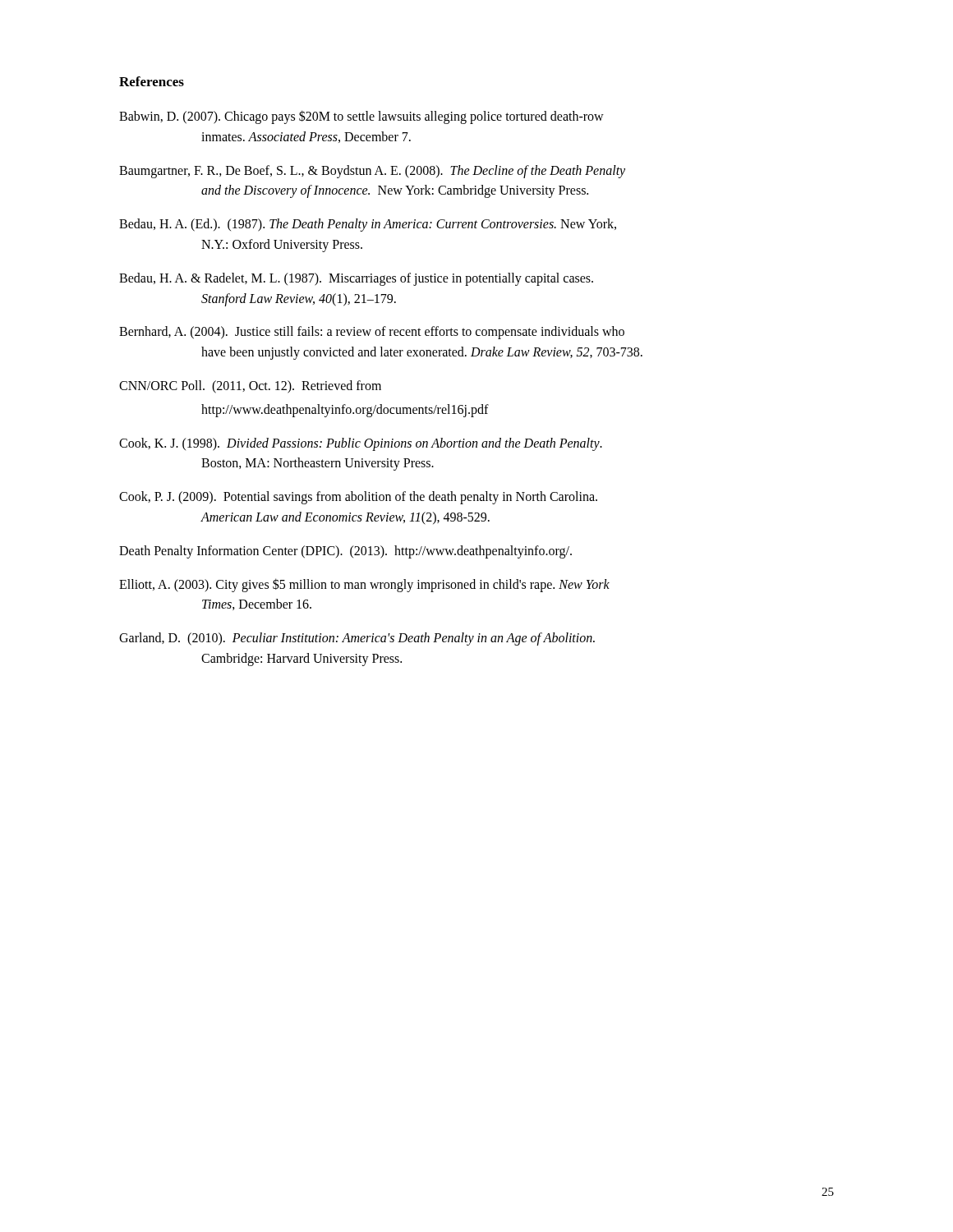Select the section header
The image size is (953, 1232).
152,82
